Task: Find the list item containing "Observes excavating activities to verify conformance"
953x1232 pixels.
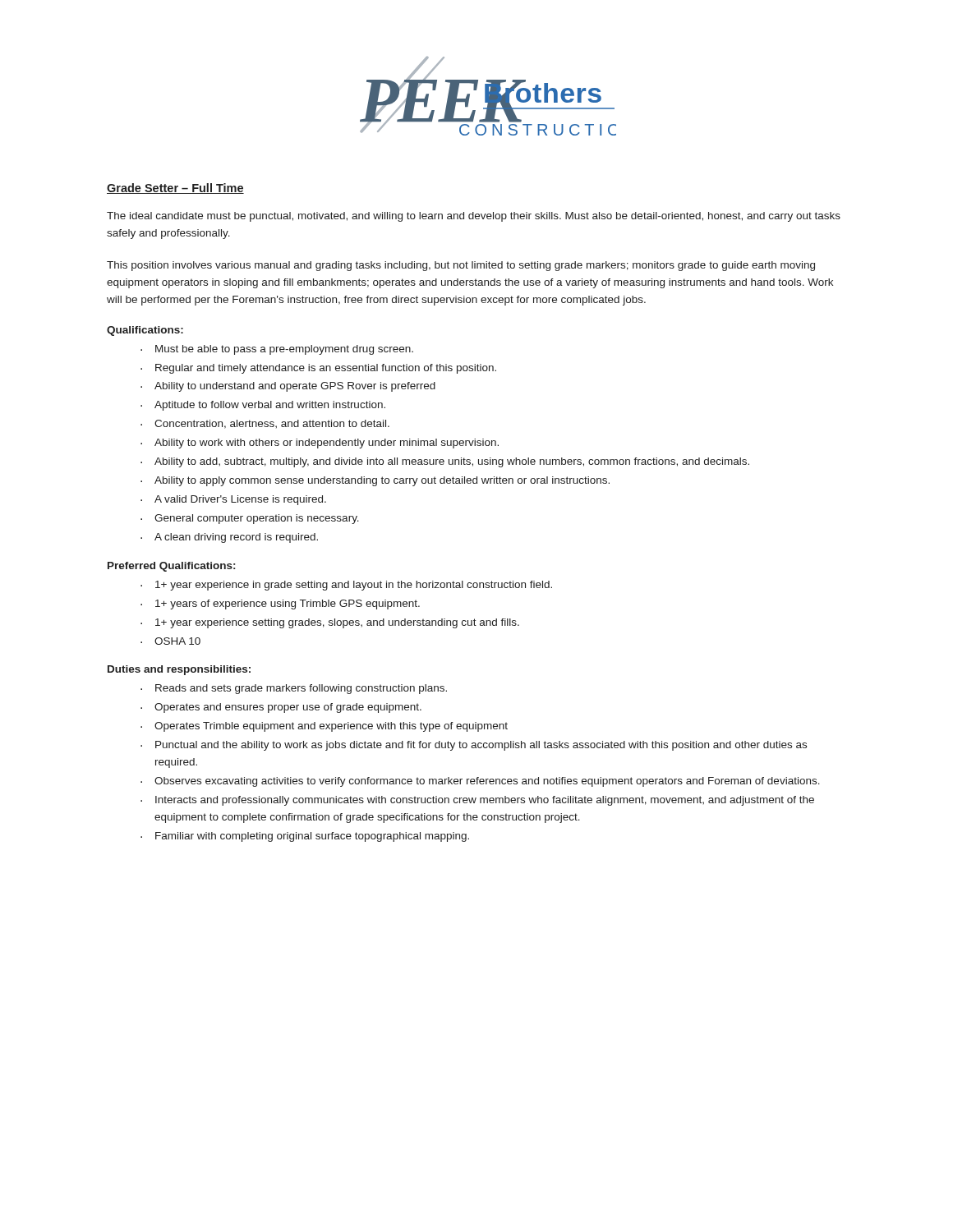Action: [x=487, y=781]
